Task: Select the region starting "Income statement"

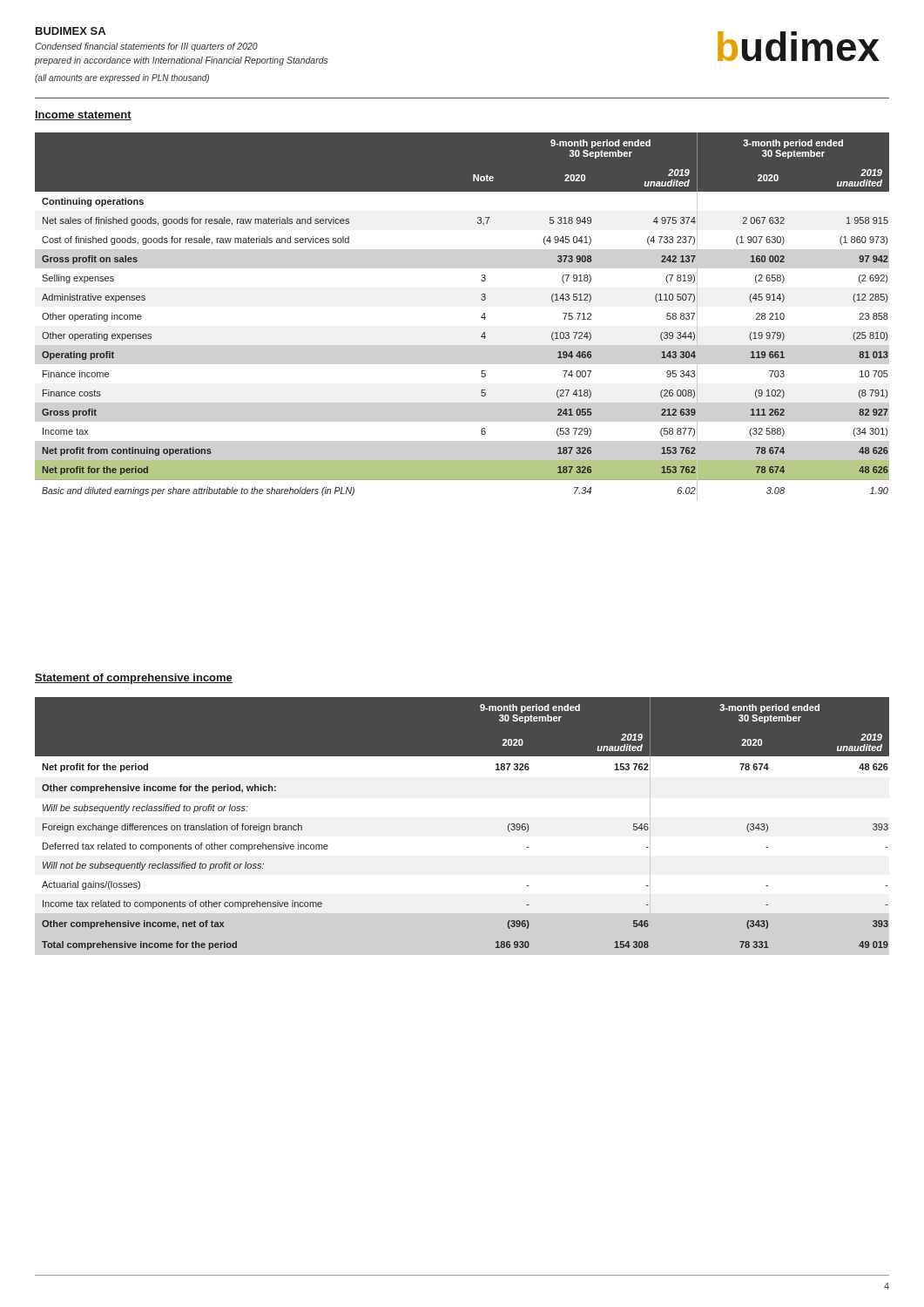Action: (83, 115)
